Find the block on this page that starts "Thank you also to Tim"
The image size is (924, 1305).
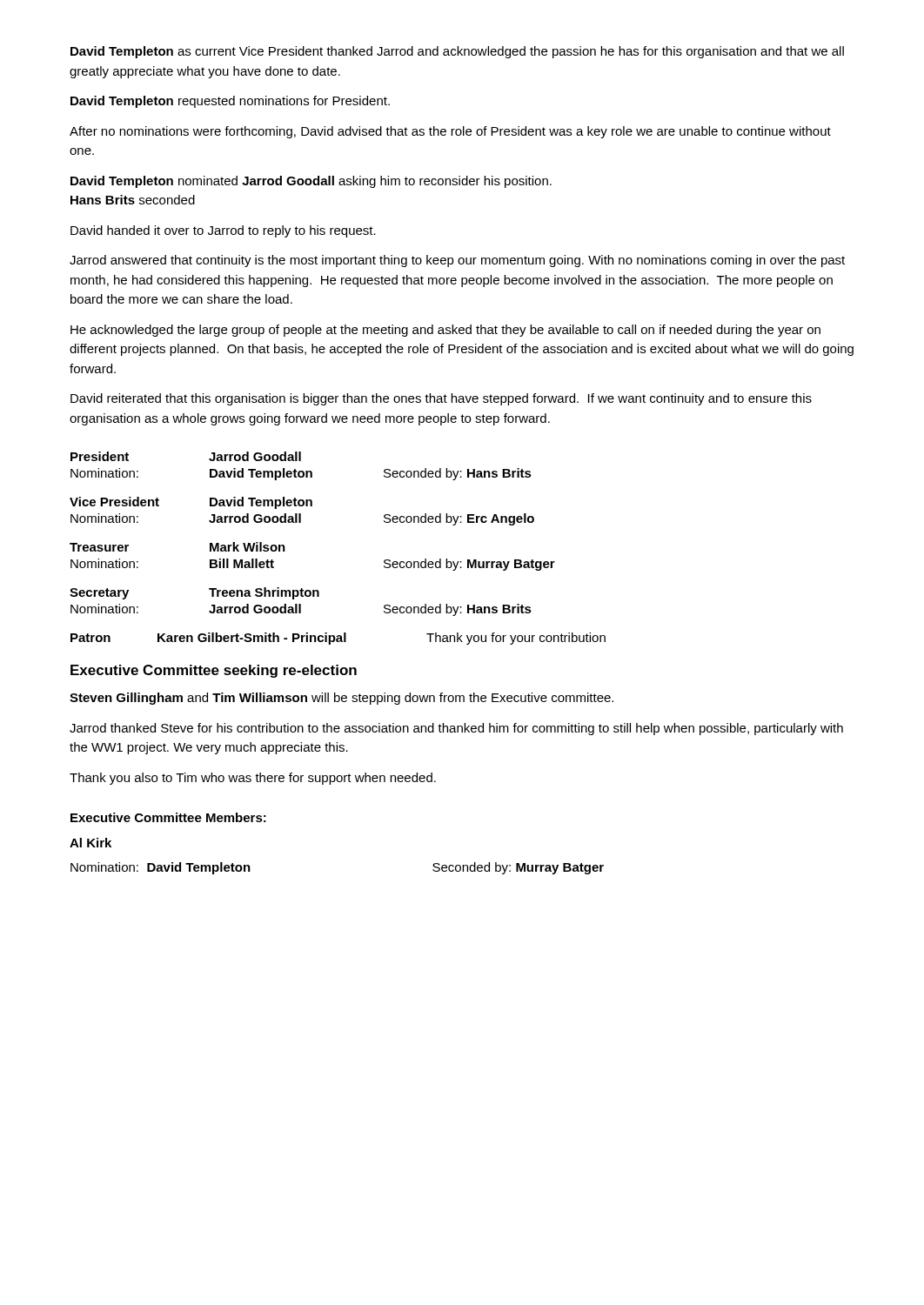(253, 777)
